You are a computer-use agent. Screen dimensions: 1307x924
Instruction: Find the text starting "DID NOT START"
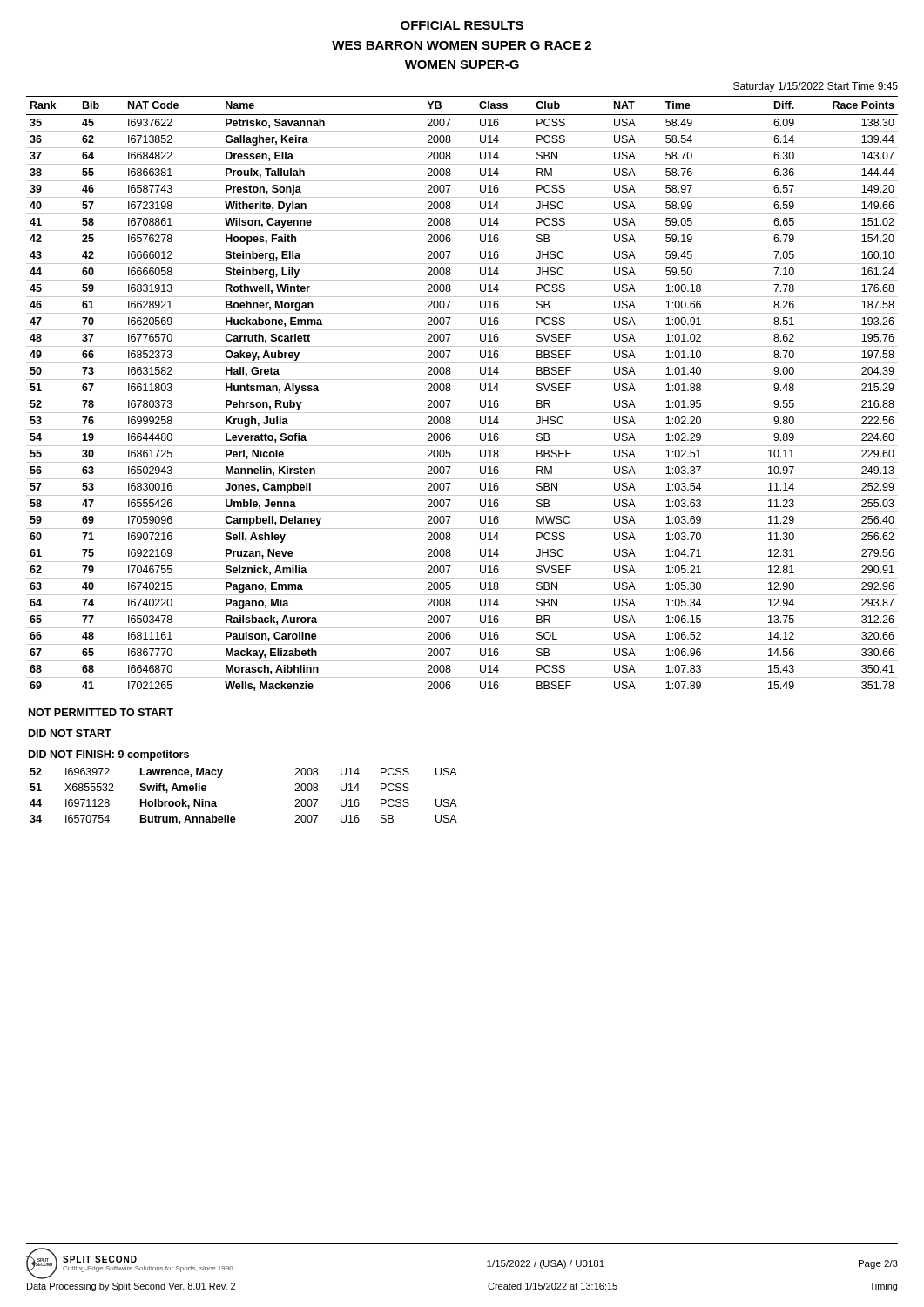point(70,733)
